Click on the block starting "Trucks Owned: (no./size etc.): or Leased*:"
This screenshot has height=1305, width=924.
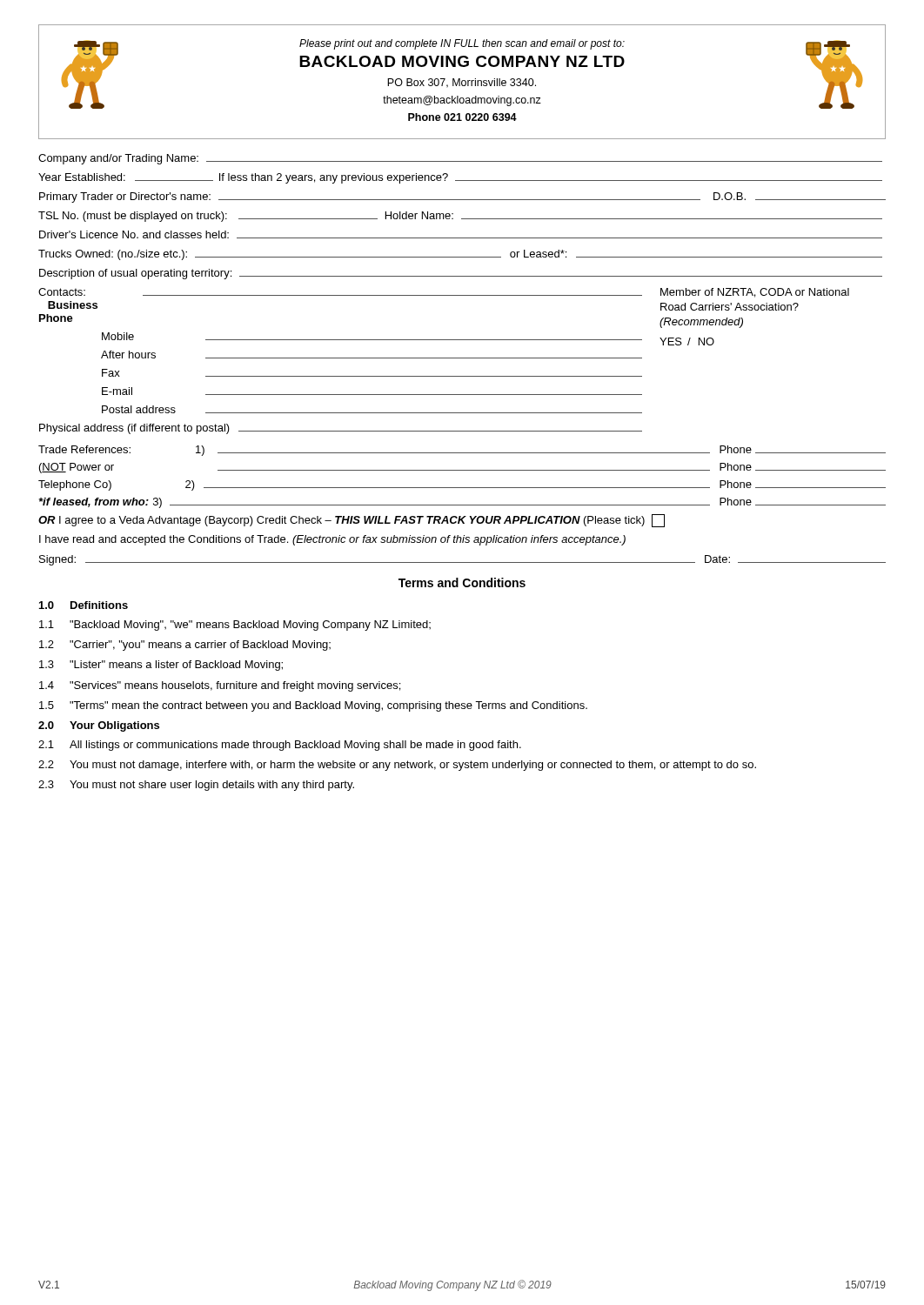(x=460, y=254)
